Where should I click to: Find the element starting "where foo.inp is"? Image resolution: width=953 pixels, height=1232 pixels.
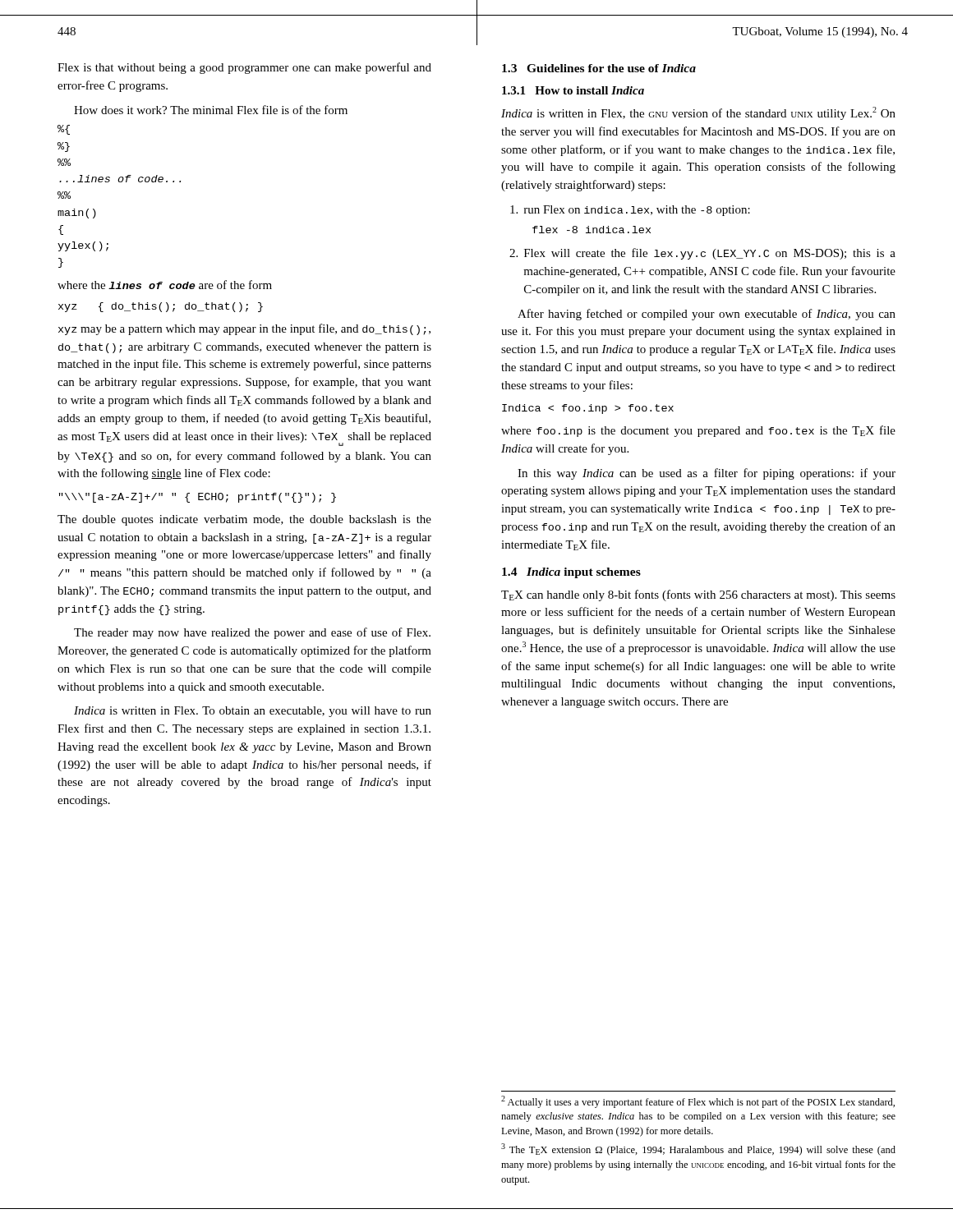(x=698, y=440)
